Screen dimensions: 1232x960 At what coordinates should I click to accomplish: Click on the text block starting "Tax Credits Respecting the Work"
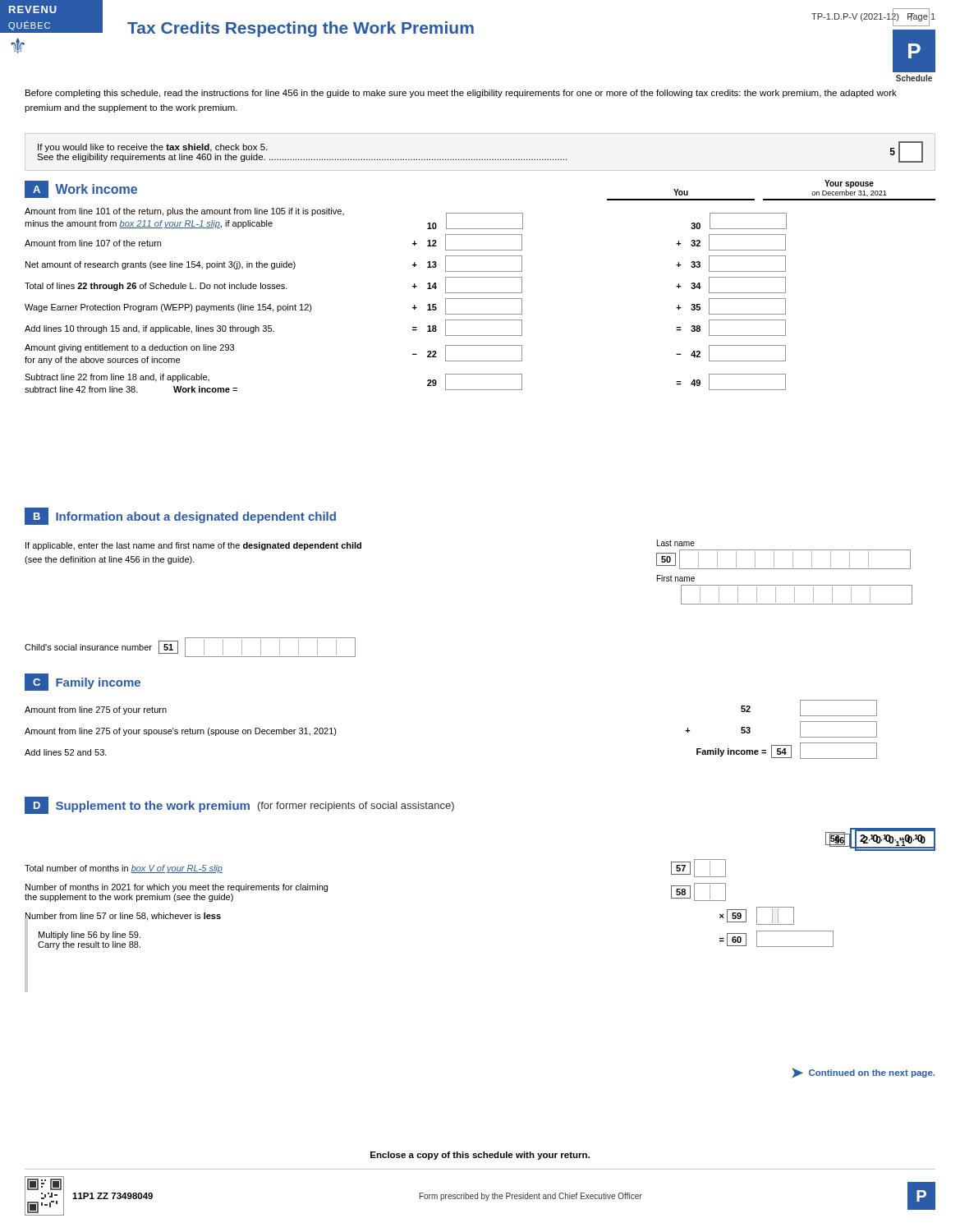301,28
